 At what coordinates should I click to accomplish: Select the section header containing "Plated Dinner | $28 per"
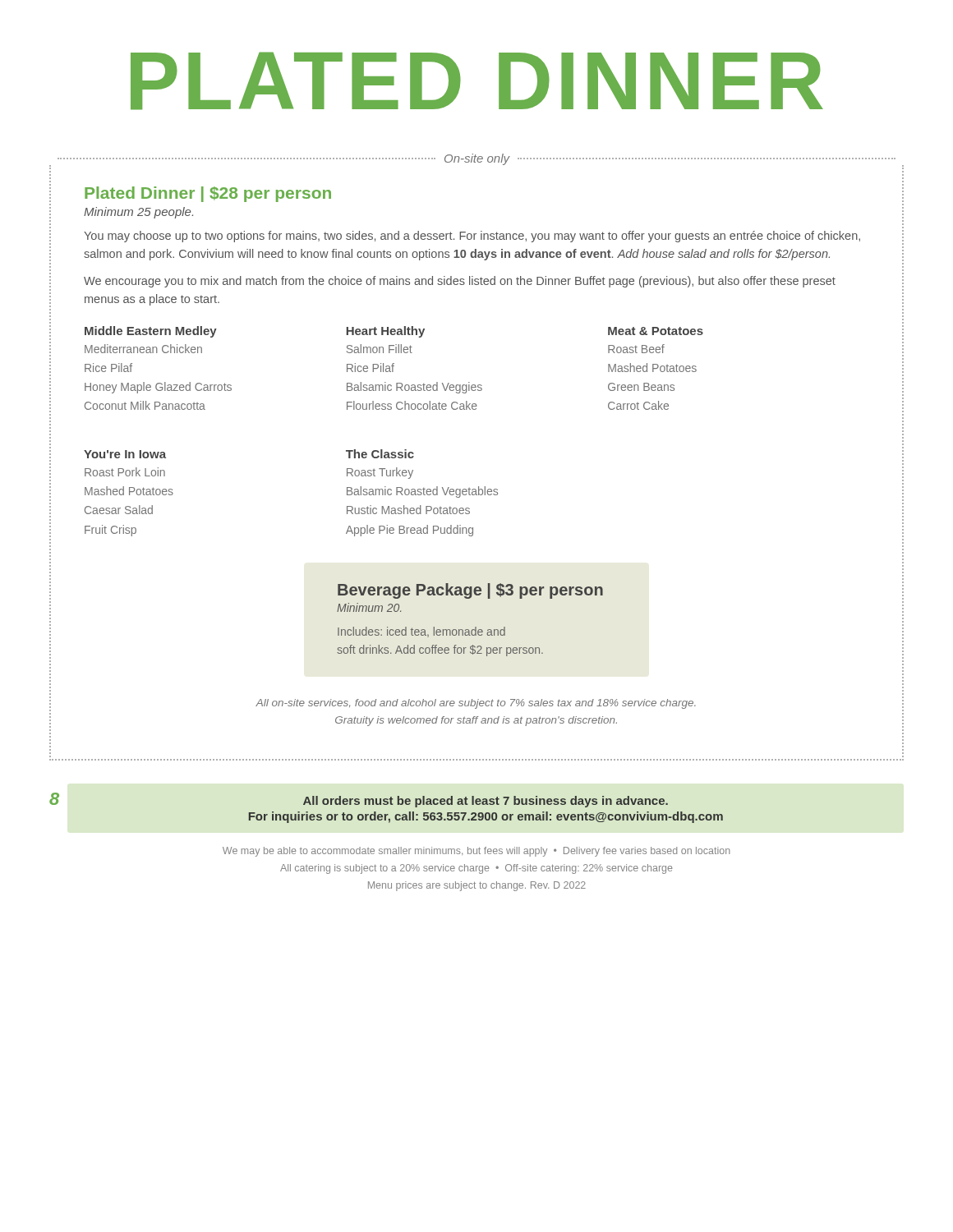pyautogui.click(x=208, y=194)
